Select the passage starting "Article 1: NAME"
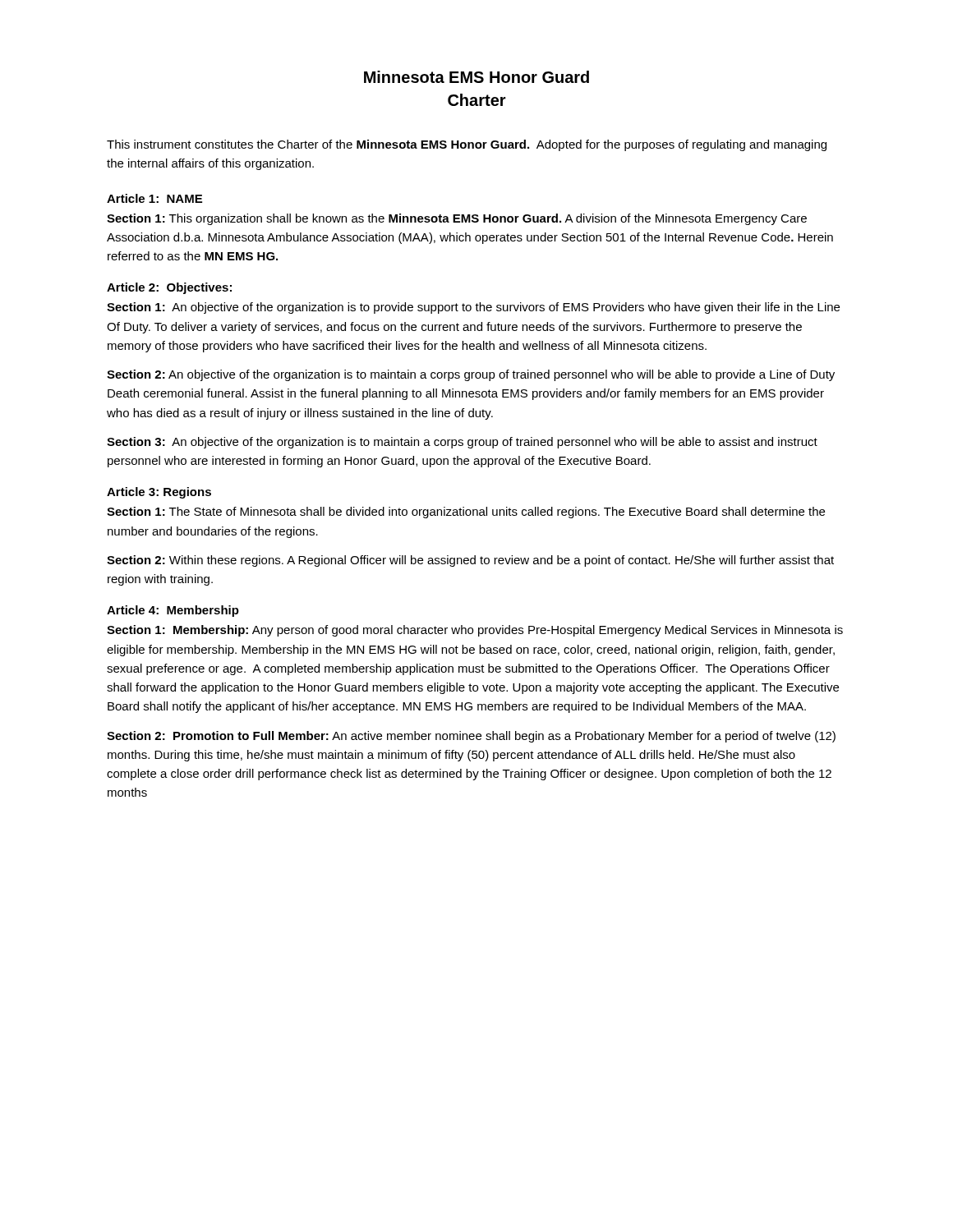The image size is (953, 1232). click(x=155, y=198)
